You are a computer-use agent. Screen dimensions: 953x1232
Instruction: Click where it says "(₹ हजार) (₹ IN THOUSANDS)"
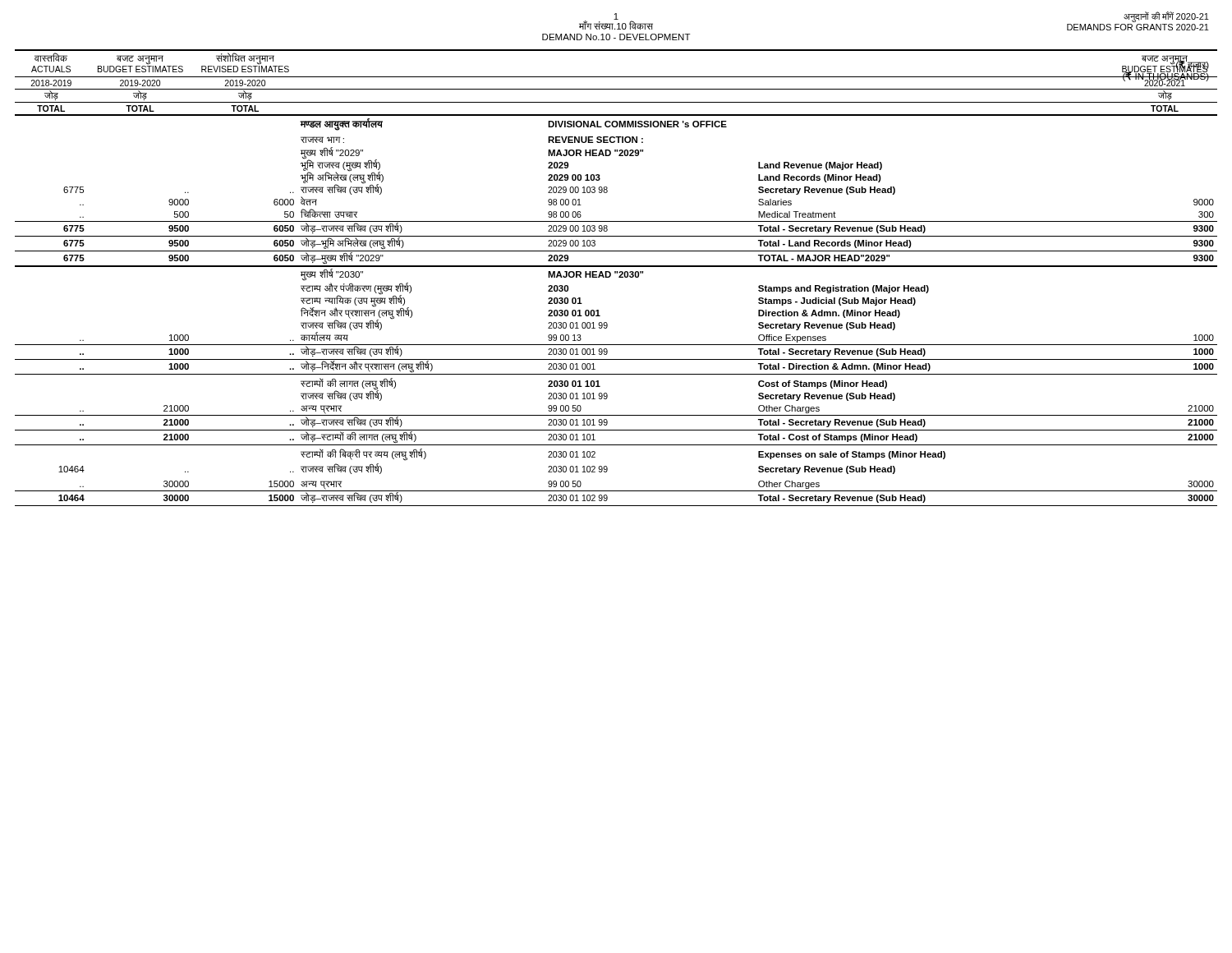click(1166, 71)
